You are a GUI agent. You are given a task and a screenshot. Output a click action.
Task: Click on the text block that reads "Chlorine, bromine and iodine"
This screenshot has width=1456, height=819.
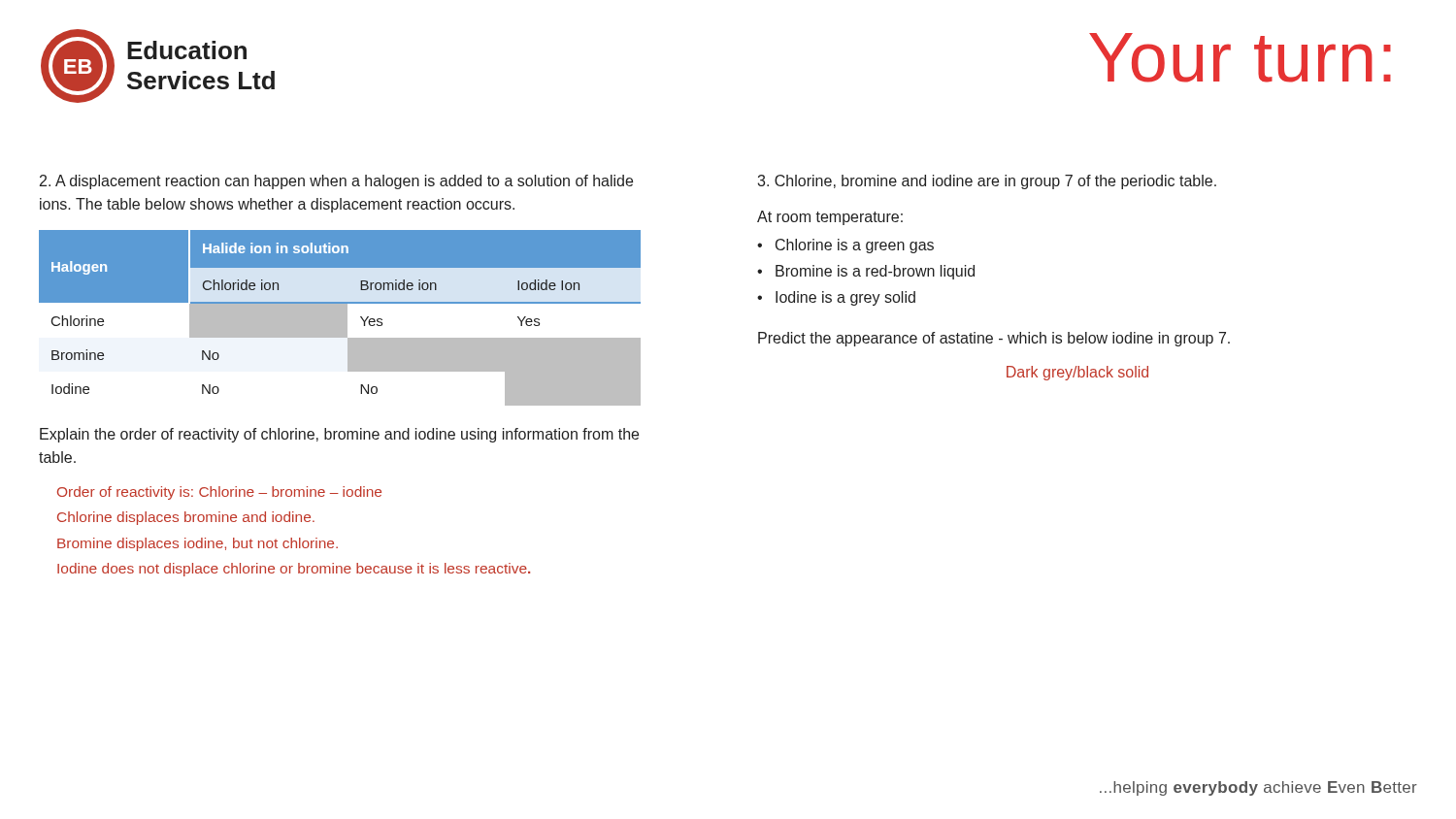(x=987, y=181)
